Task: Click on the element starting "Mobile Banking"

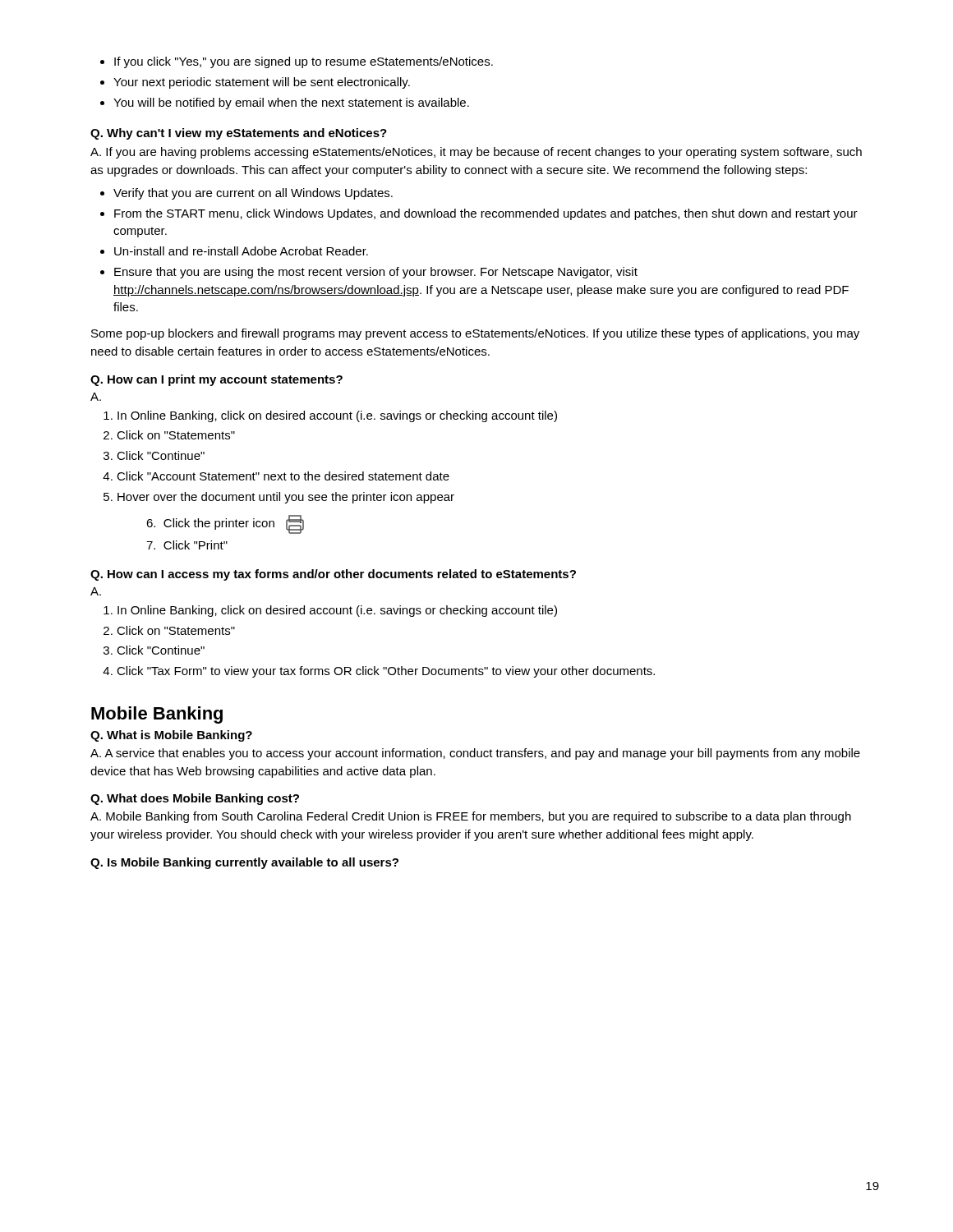Action: pos(157,713)
